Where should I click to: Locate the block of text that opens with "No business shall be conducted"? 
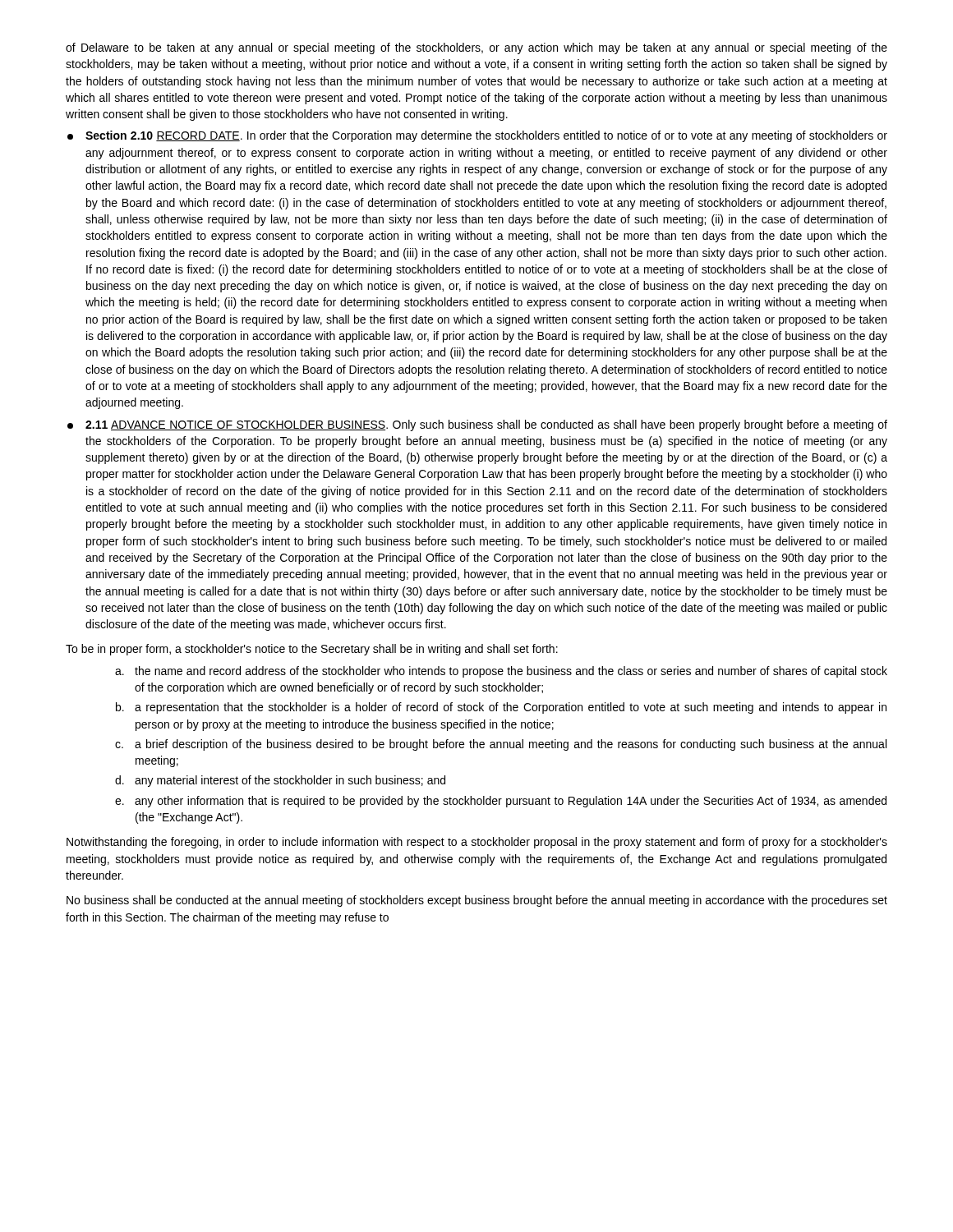pos(476,909)
